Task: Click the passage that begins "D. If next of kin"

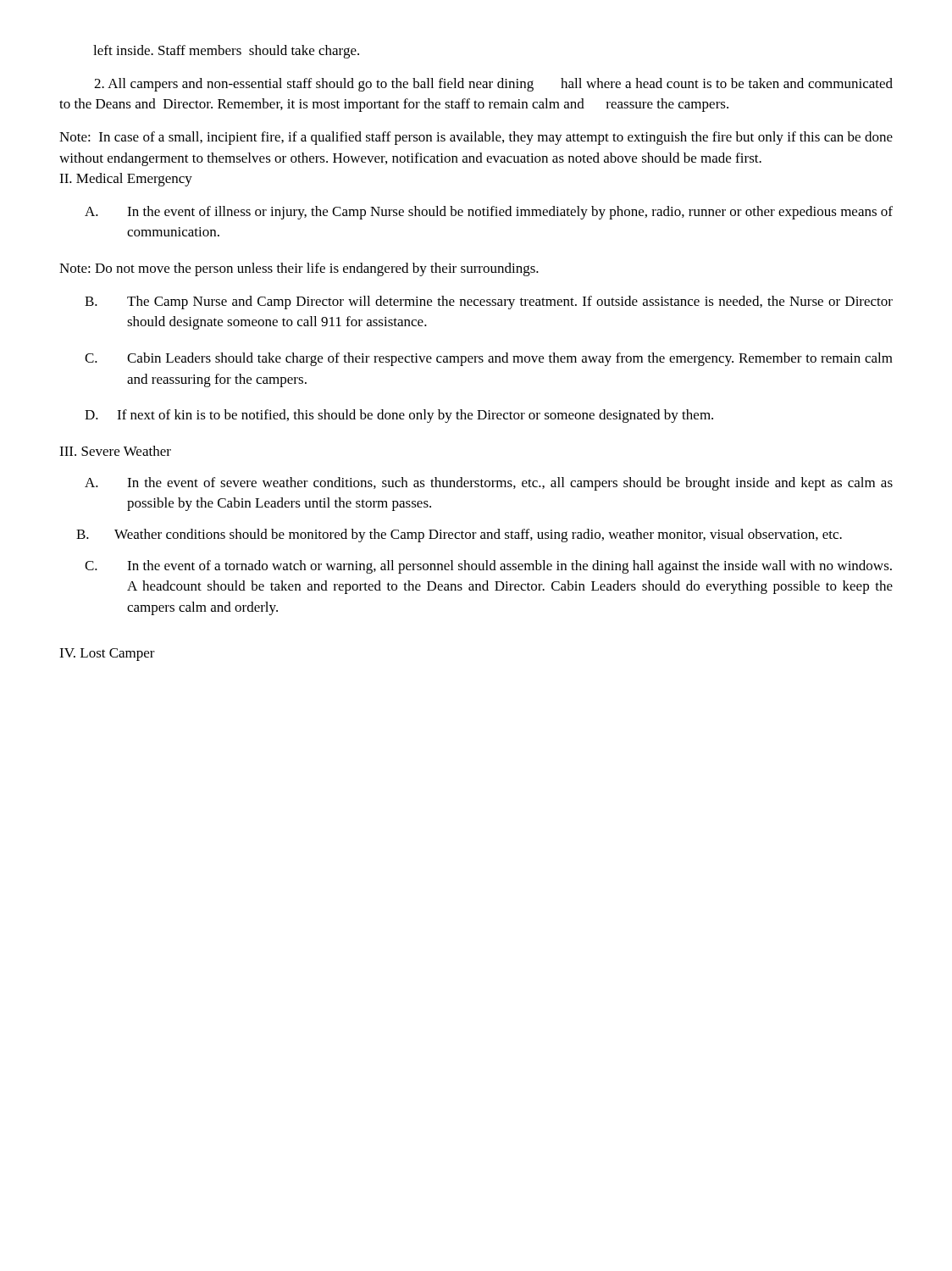Action: pos(484,416)
